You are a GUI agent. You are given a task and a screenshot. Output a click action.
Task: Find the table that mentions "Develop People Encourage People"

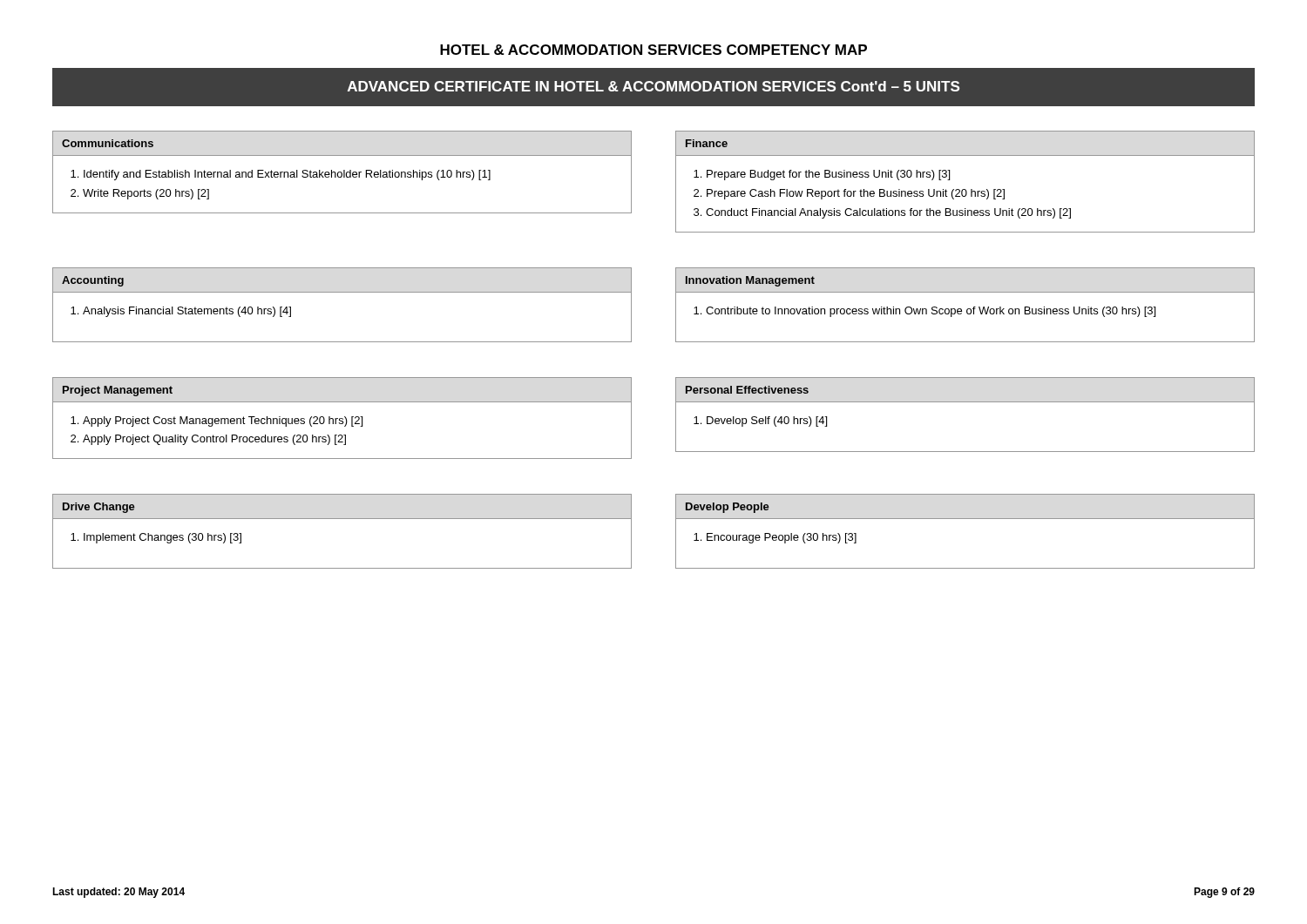[965, 531]
